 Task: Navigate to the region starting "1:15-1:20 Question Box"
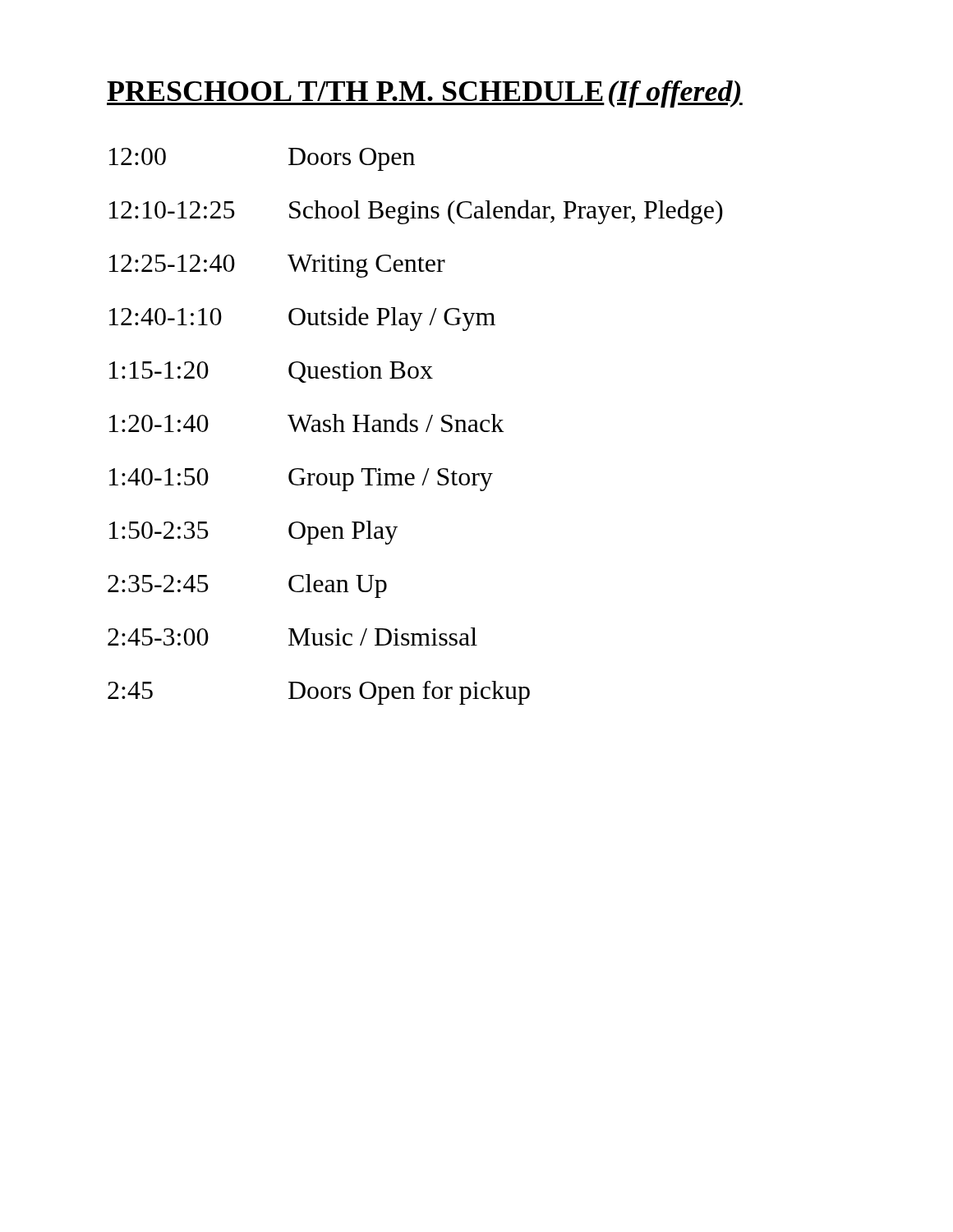(x=169, y=372)
